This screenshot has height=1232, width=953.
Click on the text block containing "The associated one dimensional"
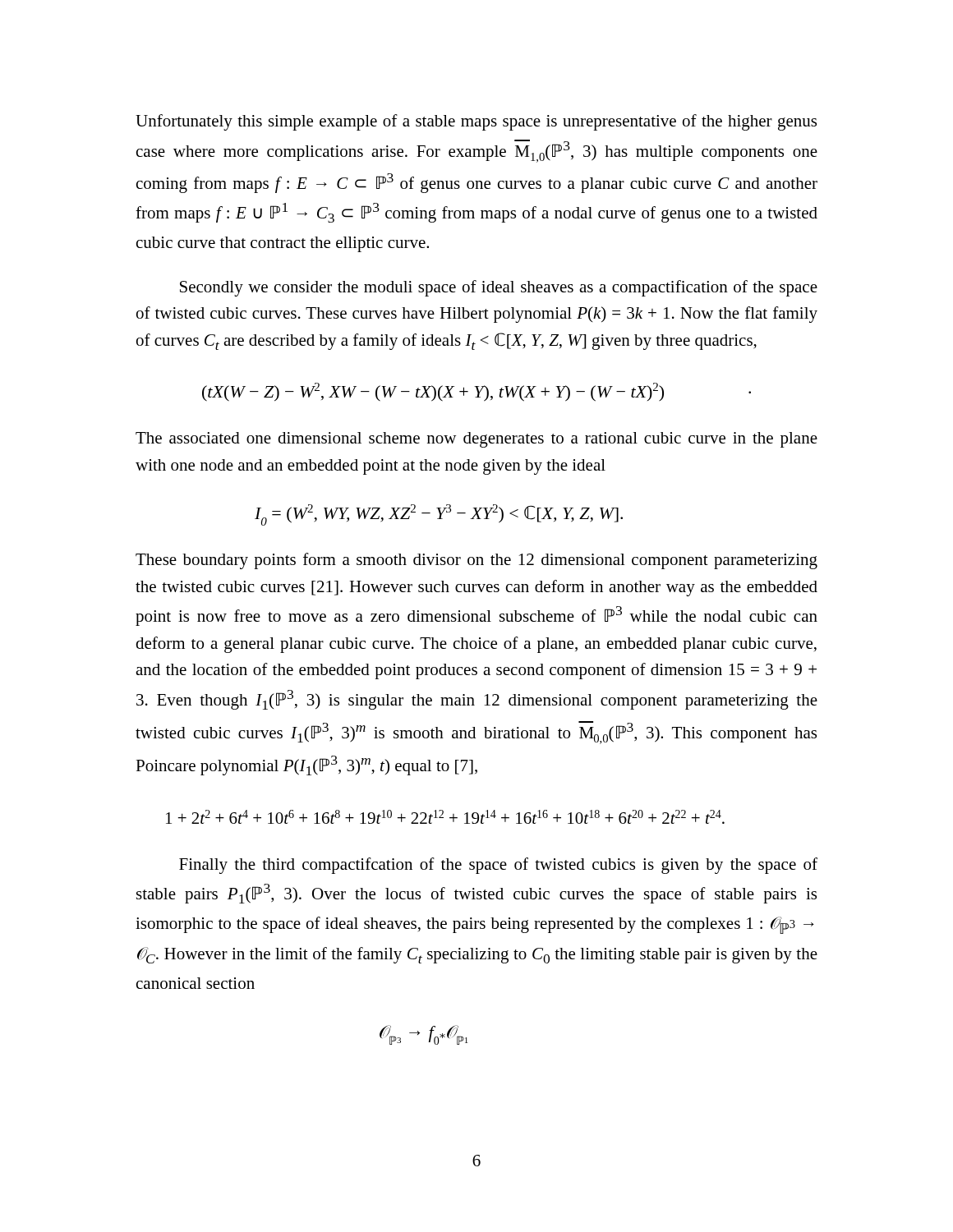(x=476, y=452)
